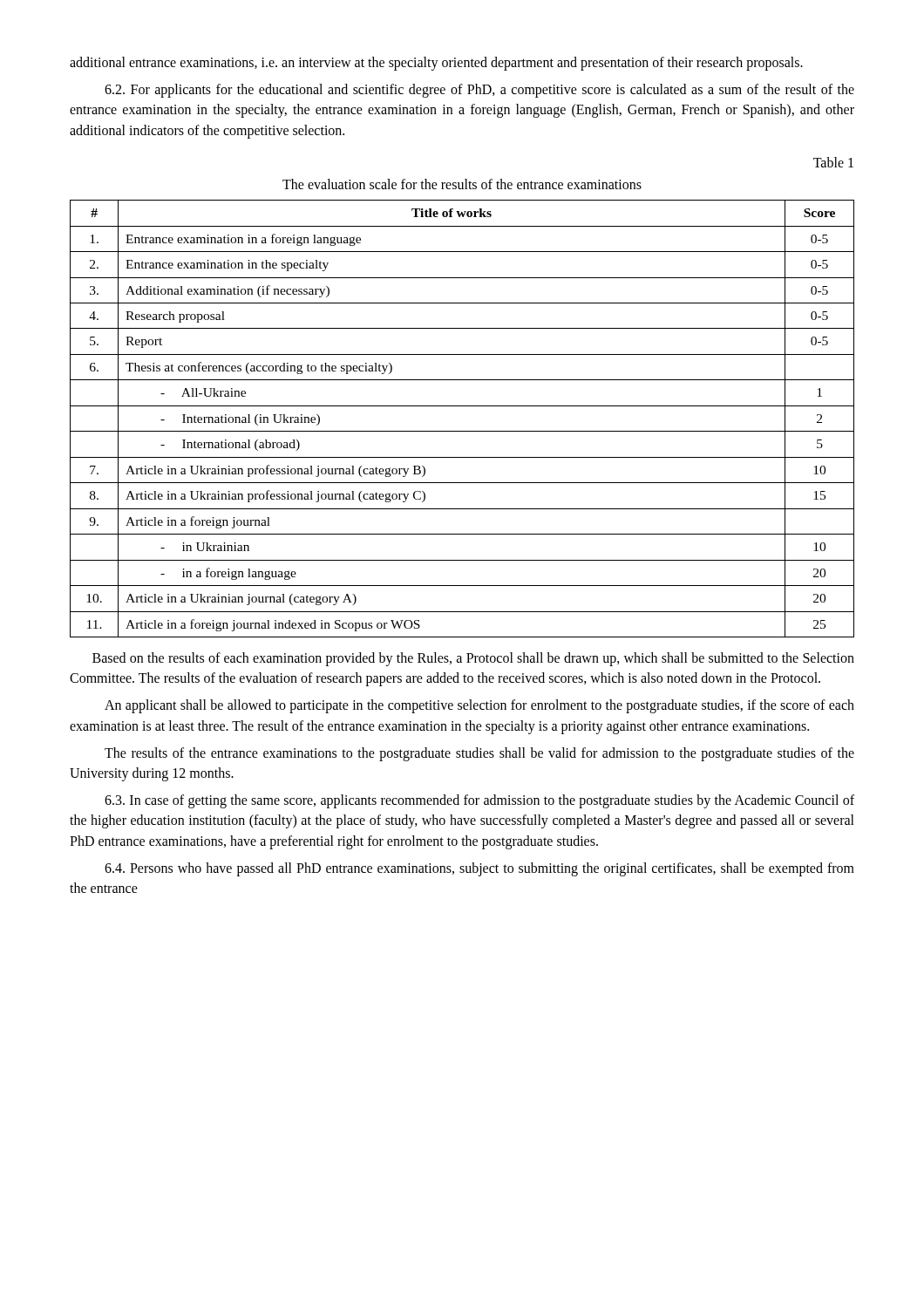Select the text block that reads "additional entrance examinations,"
Screen dimensions: 1308x924
pos(436,62)
